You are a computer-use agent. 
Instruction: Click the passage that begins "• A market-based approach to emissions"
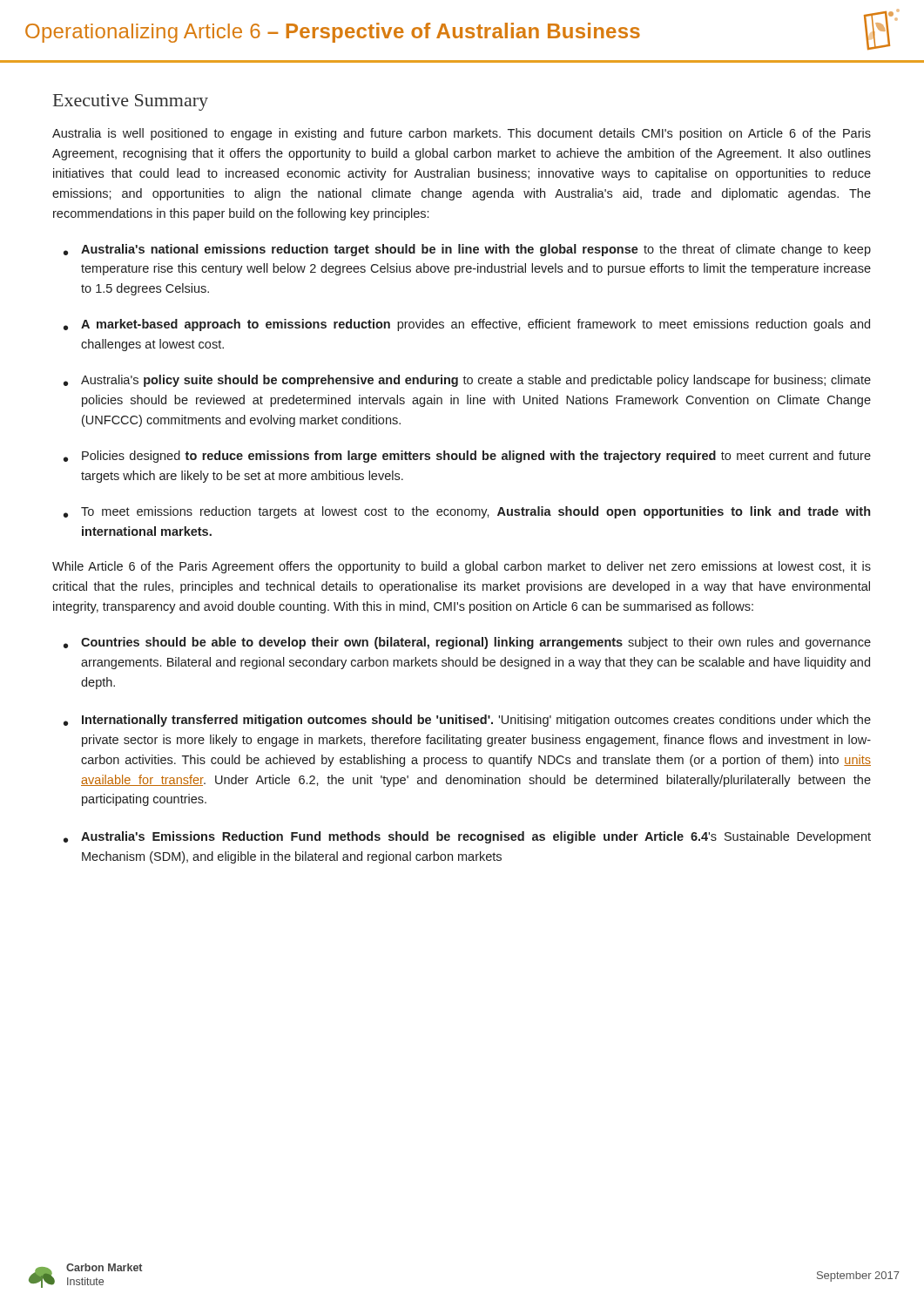pyautogui.click(x=467, y=335)
